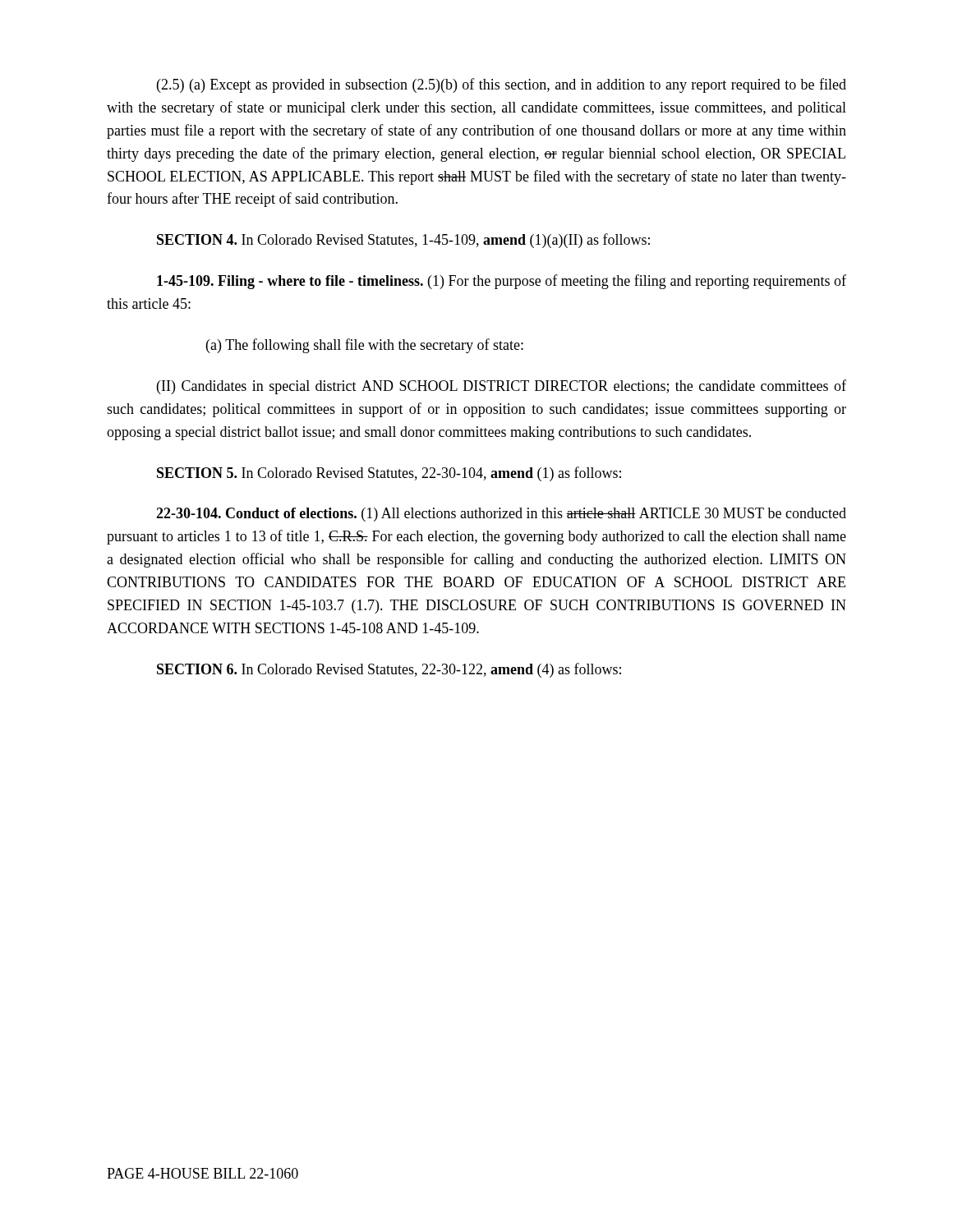Find the block on this page that starts "SECTION 5. In"
The image size is (953, 1232).
[389, 473]
